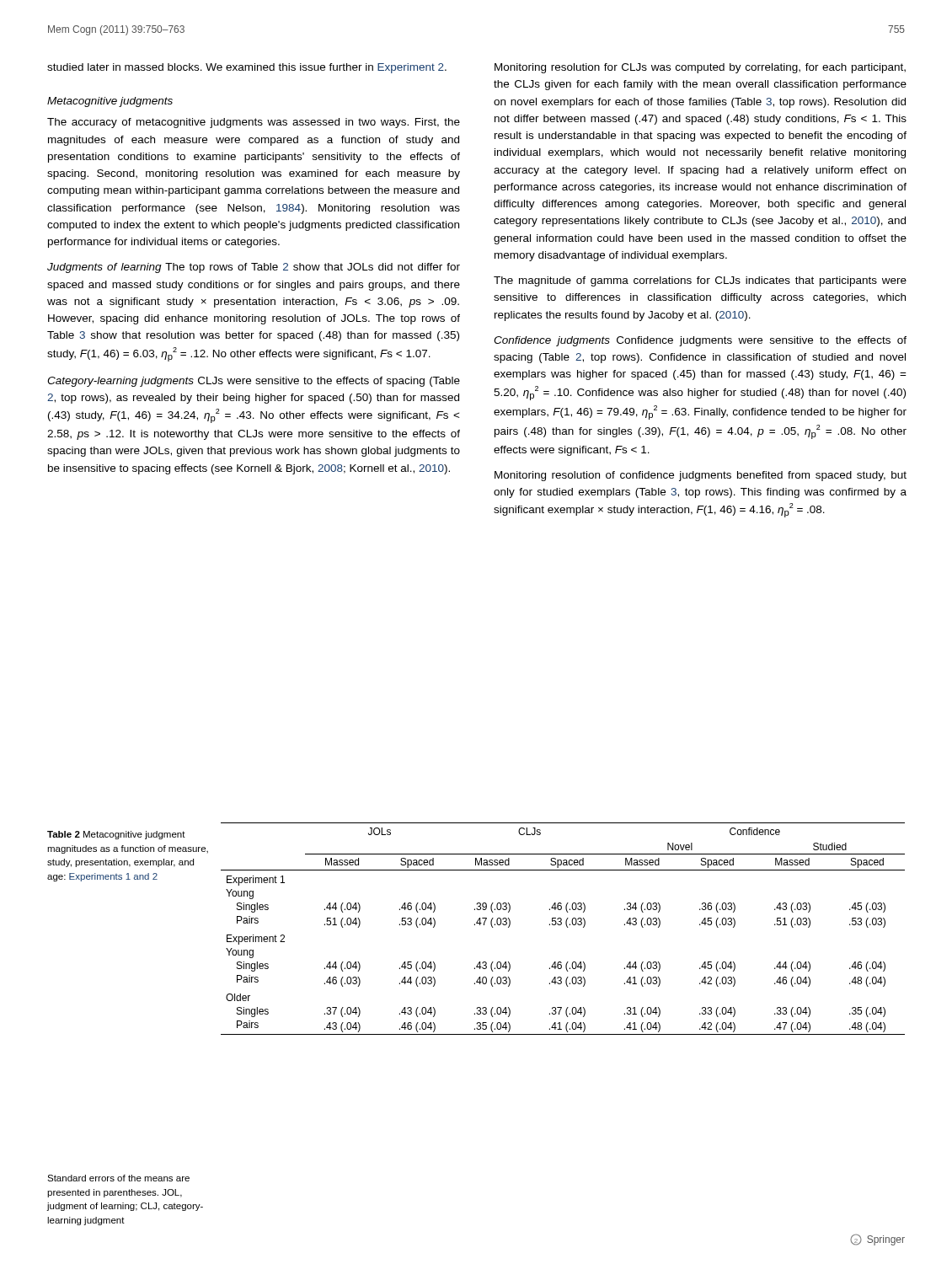Find the block on this page that starts "The accuracy of metacognitive judgments was"
Viewport: 952px width, 1264px height.
254,182
